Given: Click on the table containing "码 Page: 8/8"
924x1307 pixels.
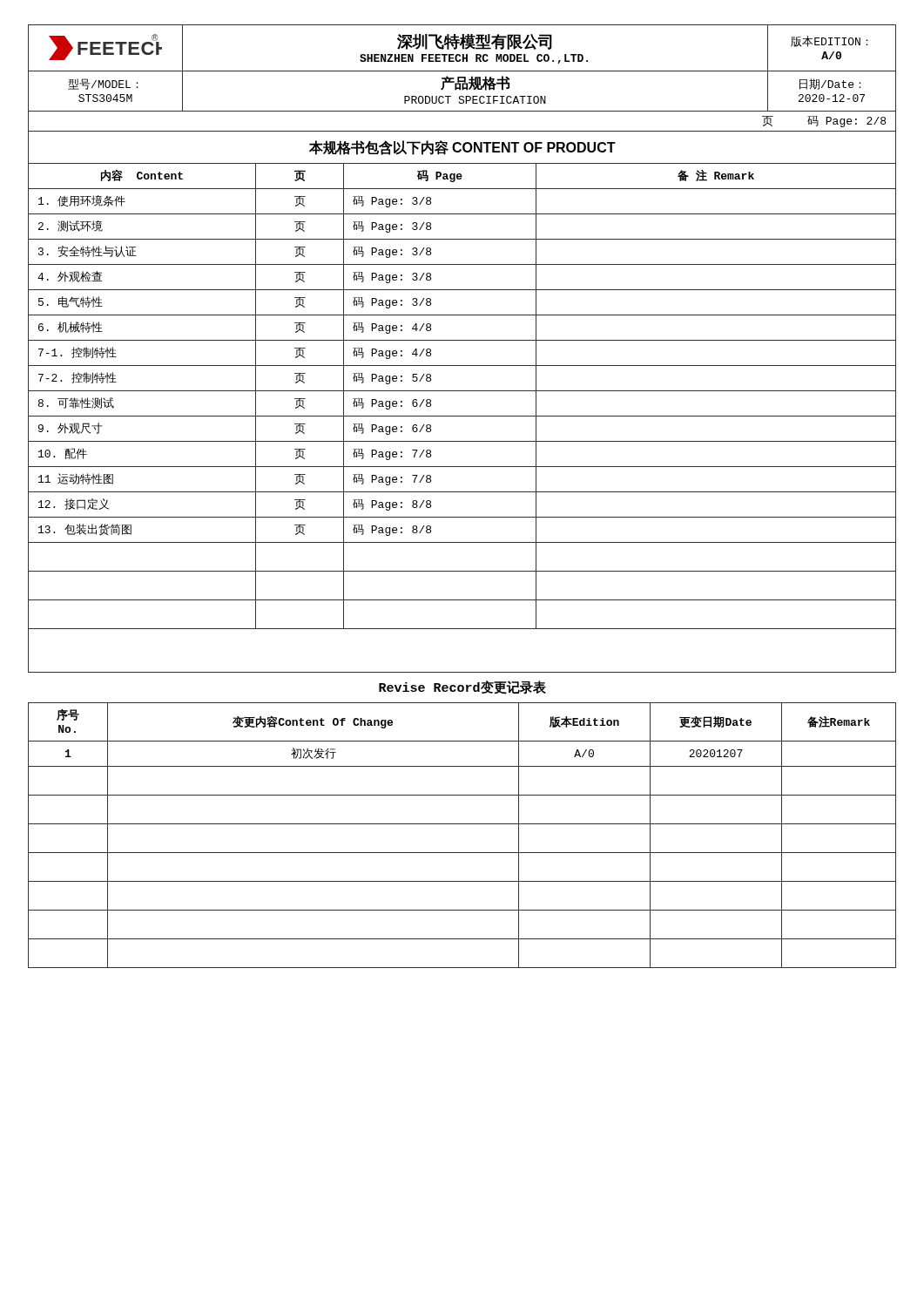Looking at the screenshot, I should (x=462, y=396).
